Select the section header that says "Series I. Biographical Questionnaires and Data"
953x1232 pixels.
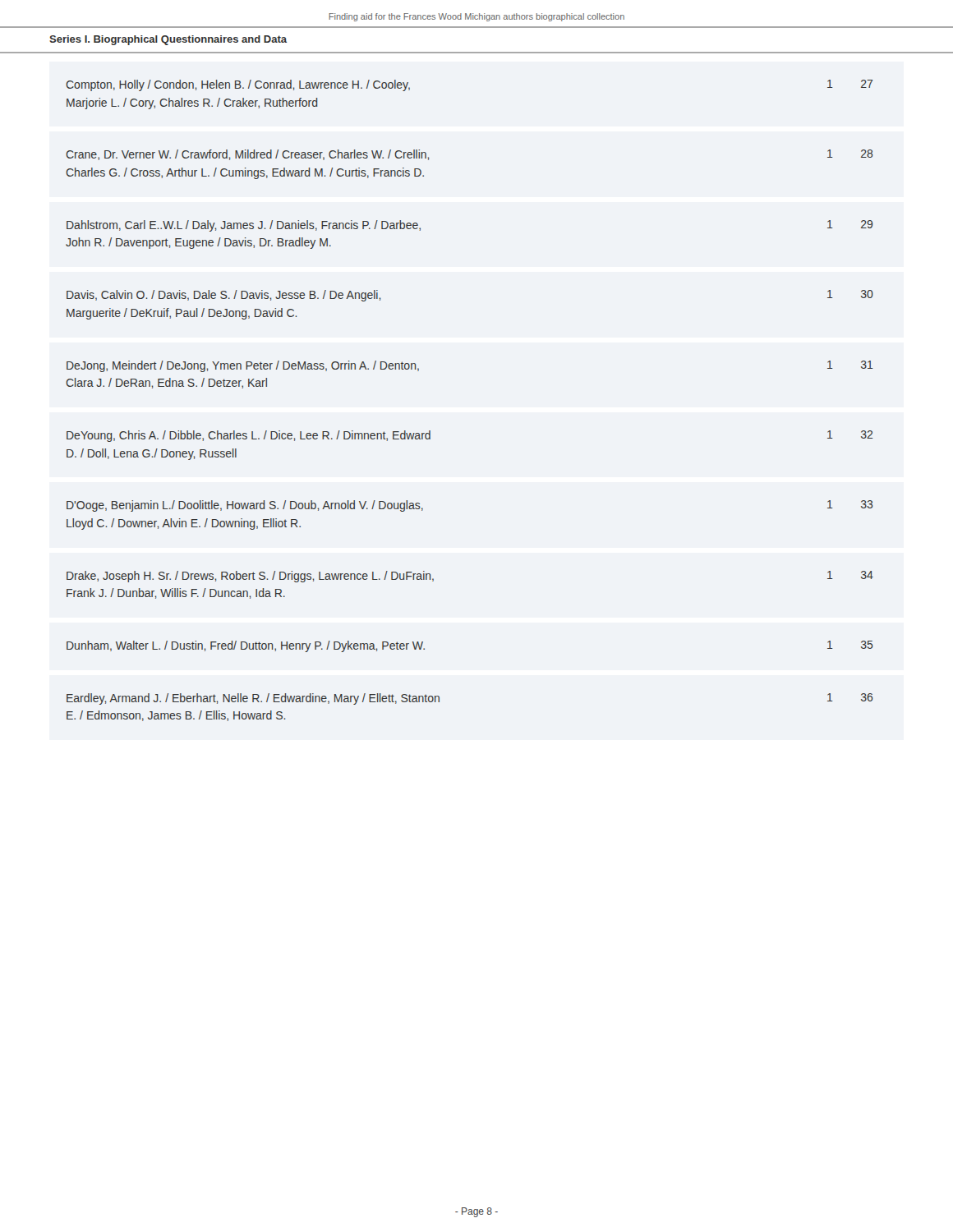point(168,39)
